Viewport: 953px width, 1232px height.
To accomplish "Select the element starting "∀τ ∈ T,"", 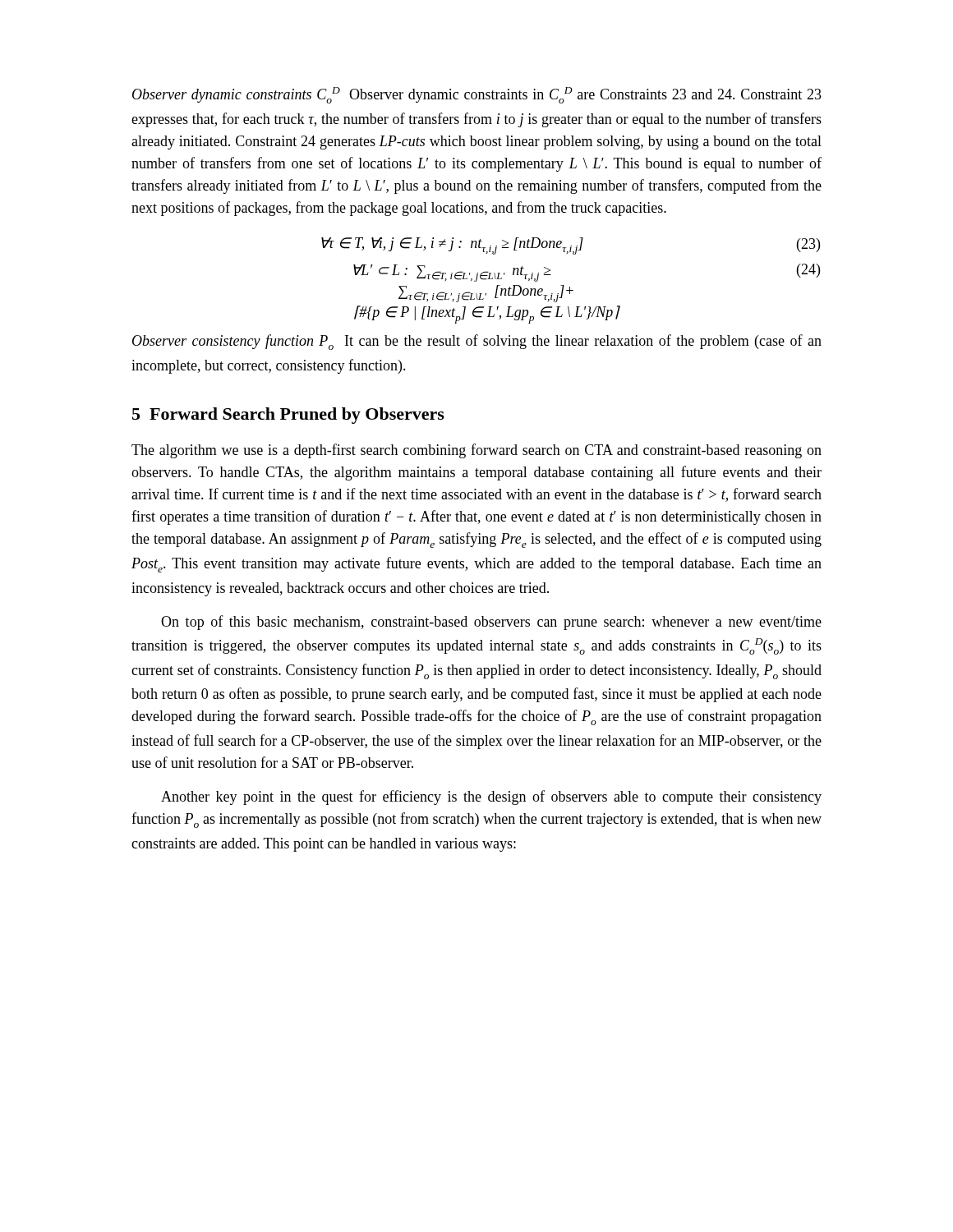I will [x=476, y=279].
